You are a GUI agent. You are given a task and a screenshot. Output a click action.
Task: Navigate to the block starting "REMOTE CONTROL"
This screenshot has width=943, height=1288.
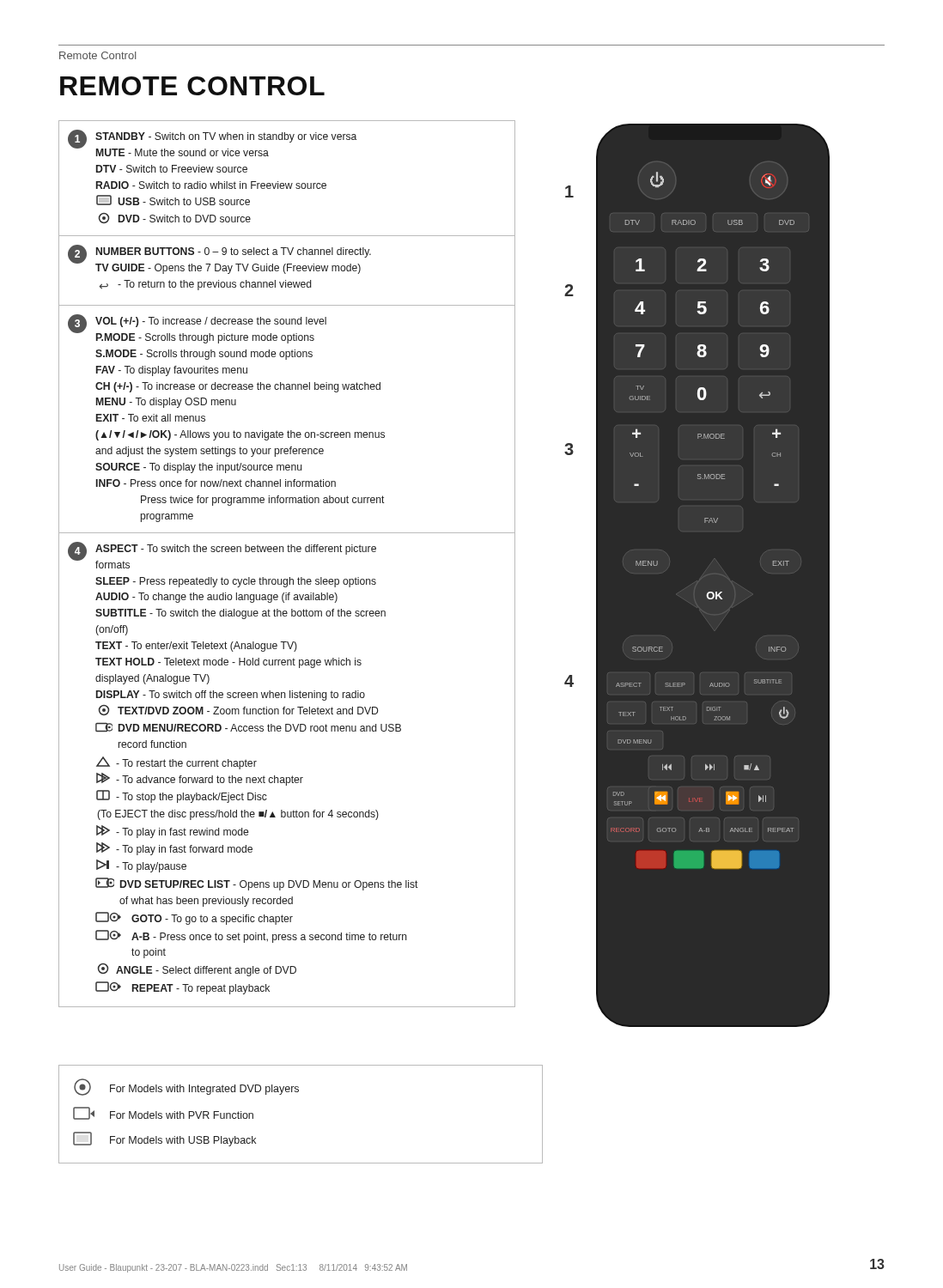tap(192, 86)
